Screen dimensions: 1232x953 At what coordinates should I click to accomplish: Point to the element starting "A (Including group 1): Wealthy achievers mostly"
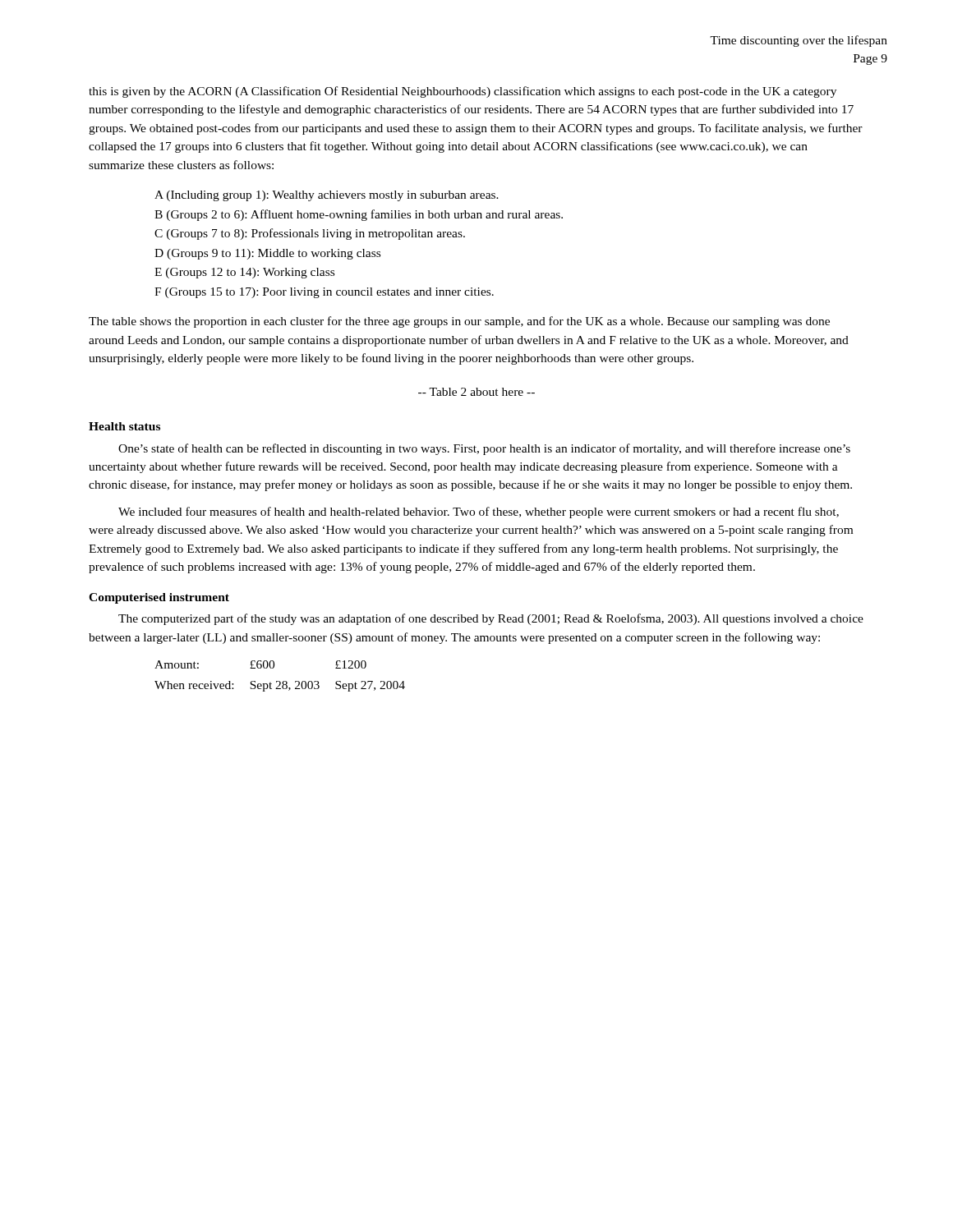tap(327, 195)
